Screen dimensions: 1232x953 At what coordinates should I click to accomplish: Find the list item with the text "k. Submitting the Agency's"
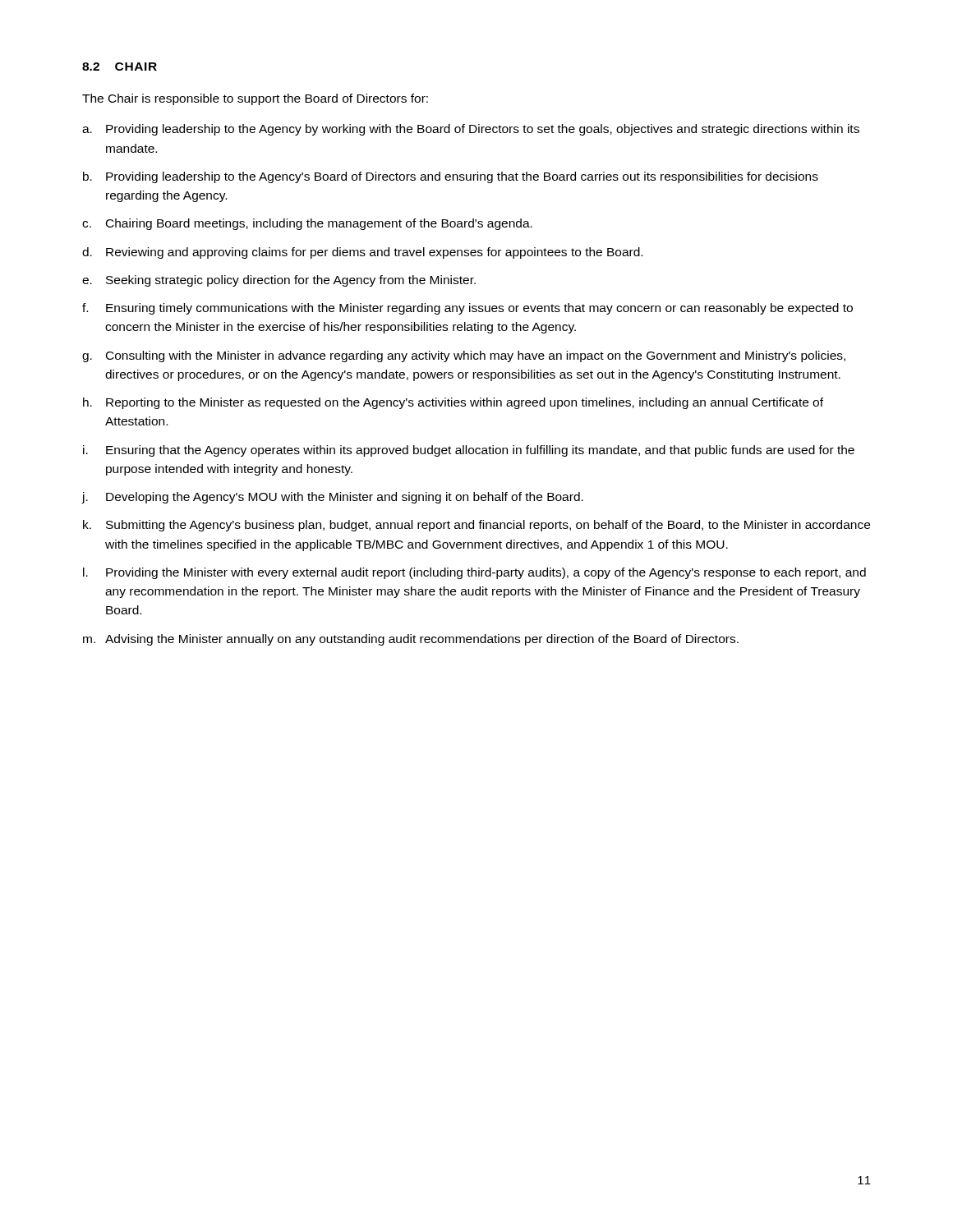(476, 534)
